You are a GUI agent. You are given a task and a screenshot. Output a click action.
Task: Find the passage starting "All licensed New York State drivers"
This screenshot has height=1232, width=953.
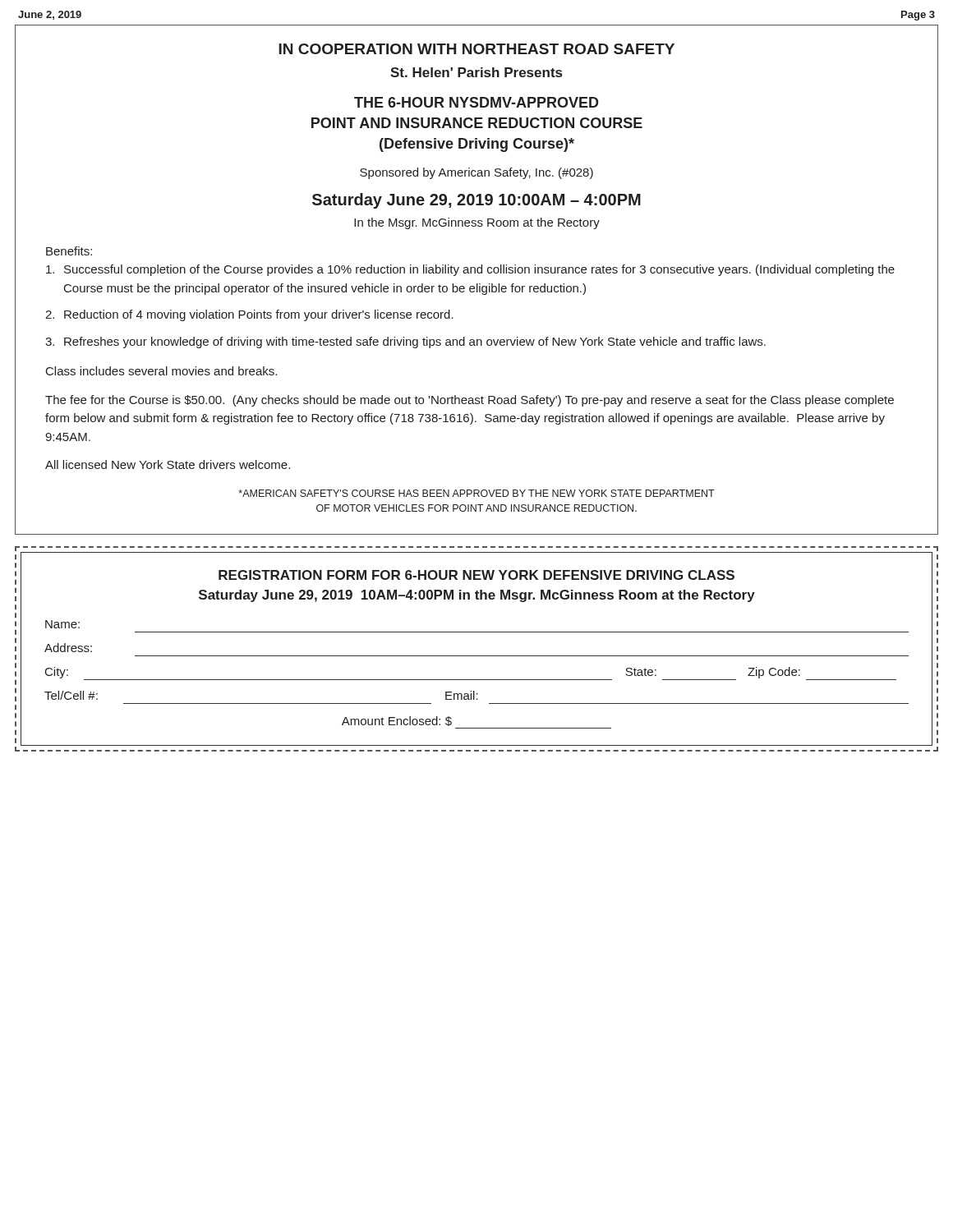pos(168,465)
